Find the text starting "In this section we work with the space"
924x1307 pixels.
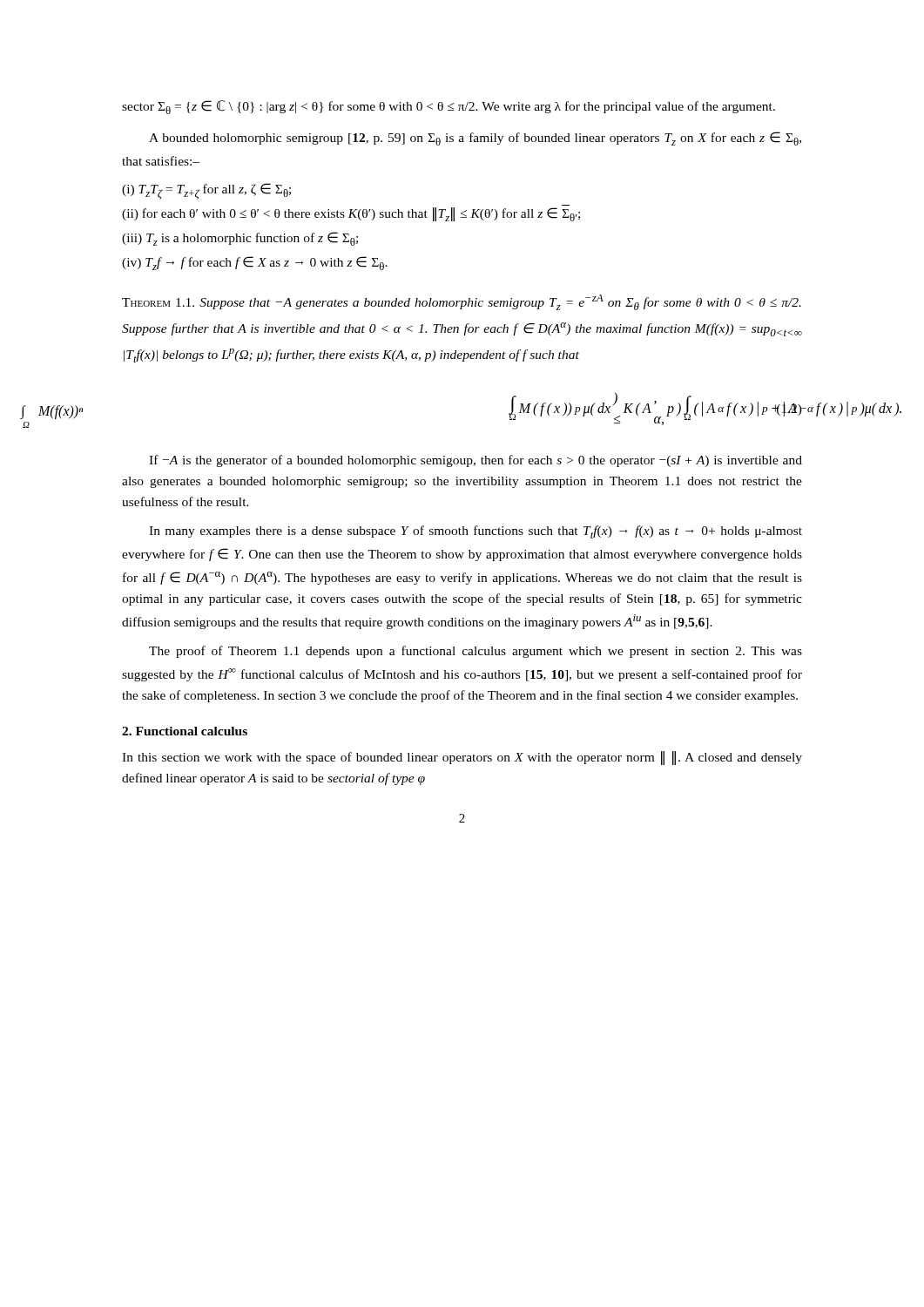(462, 768)
